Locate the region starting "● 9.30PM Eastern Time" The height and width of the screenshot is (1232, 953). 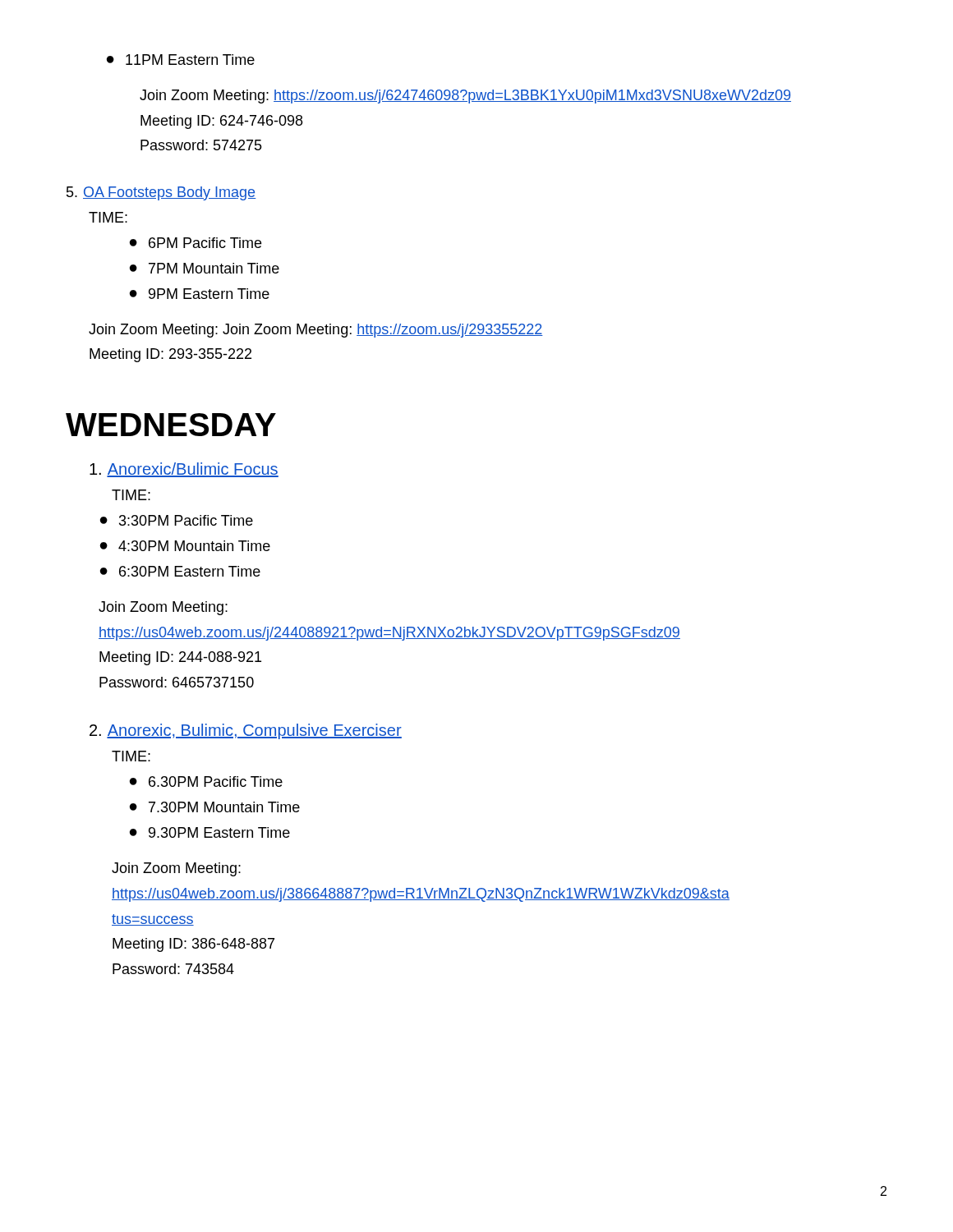coord(209,834)
